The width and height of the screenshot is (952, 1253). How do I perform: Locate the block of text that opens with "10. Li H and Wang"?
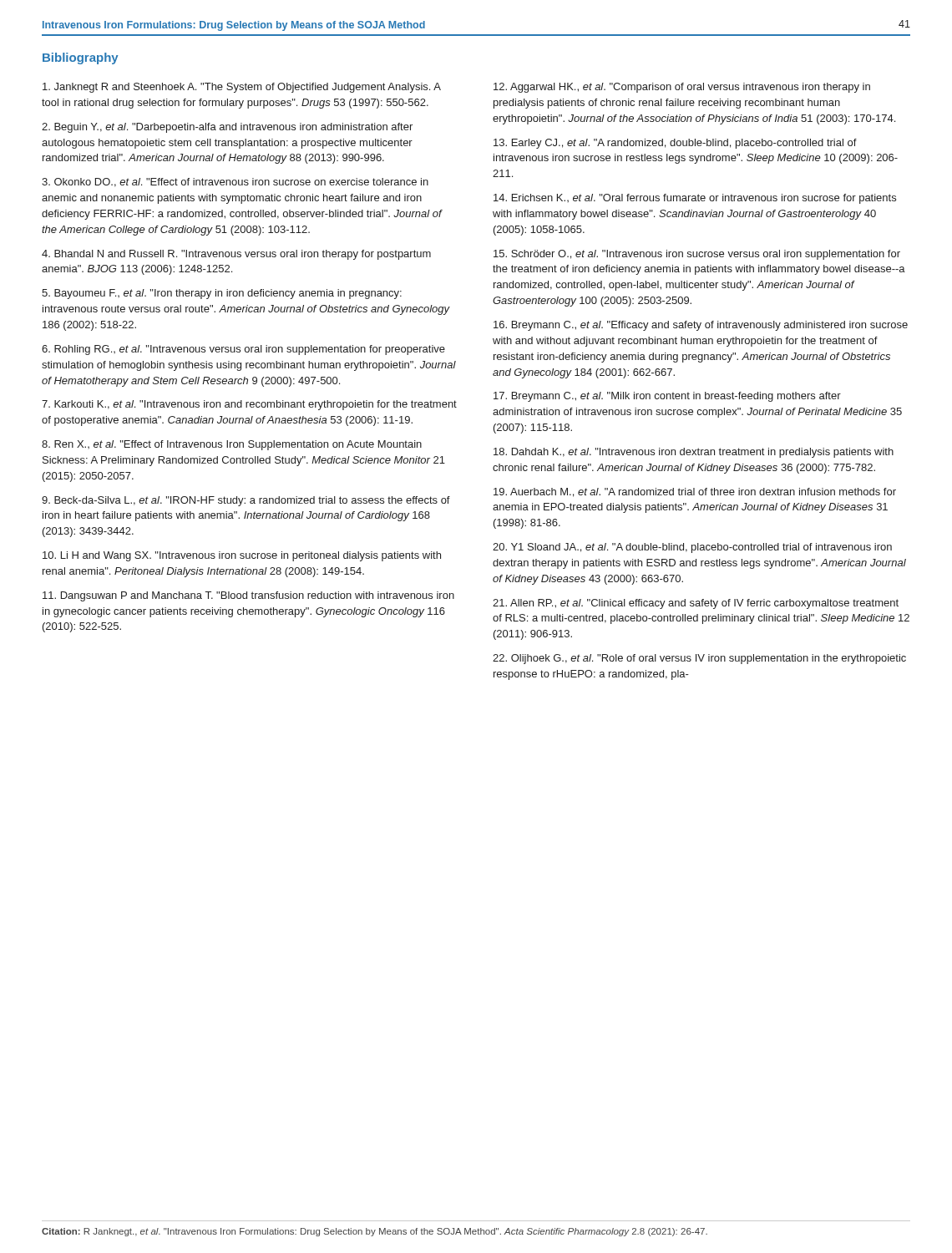coord(242,563)
